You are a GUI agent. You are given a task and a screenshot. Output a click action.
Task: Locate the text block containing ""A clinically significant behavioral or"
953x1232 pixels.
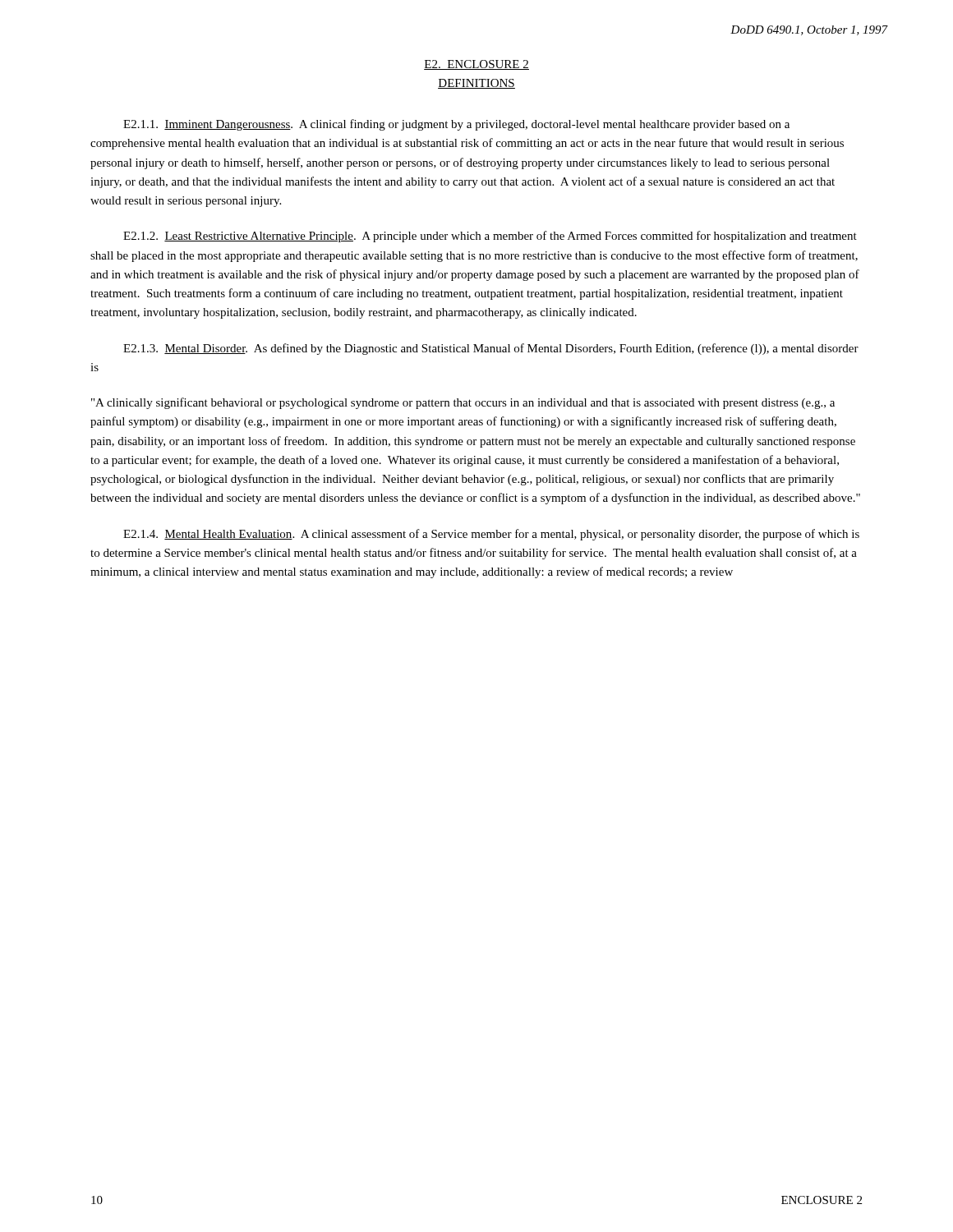[475, 450]
